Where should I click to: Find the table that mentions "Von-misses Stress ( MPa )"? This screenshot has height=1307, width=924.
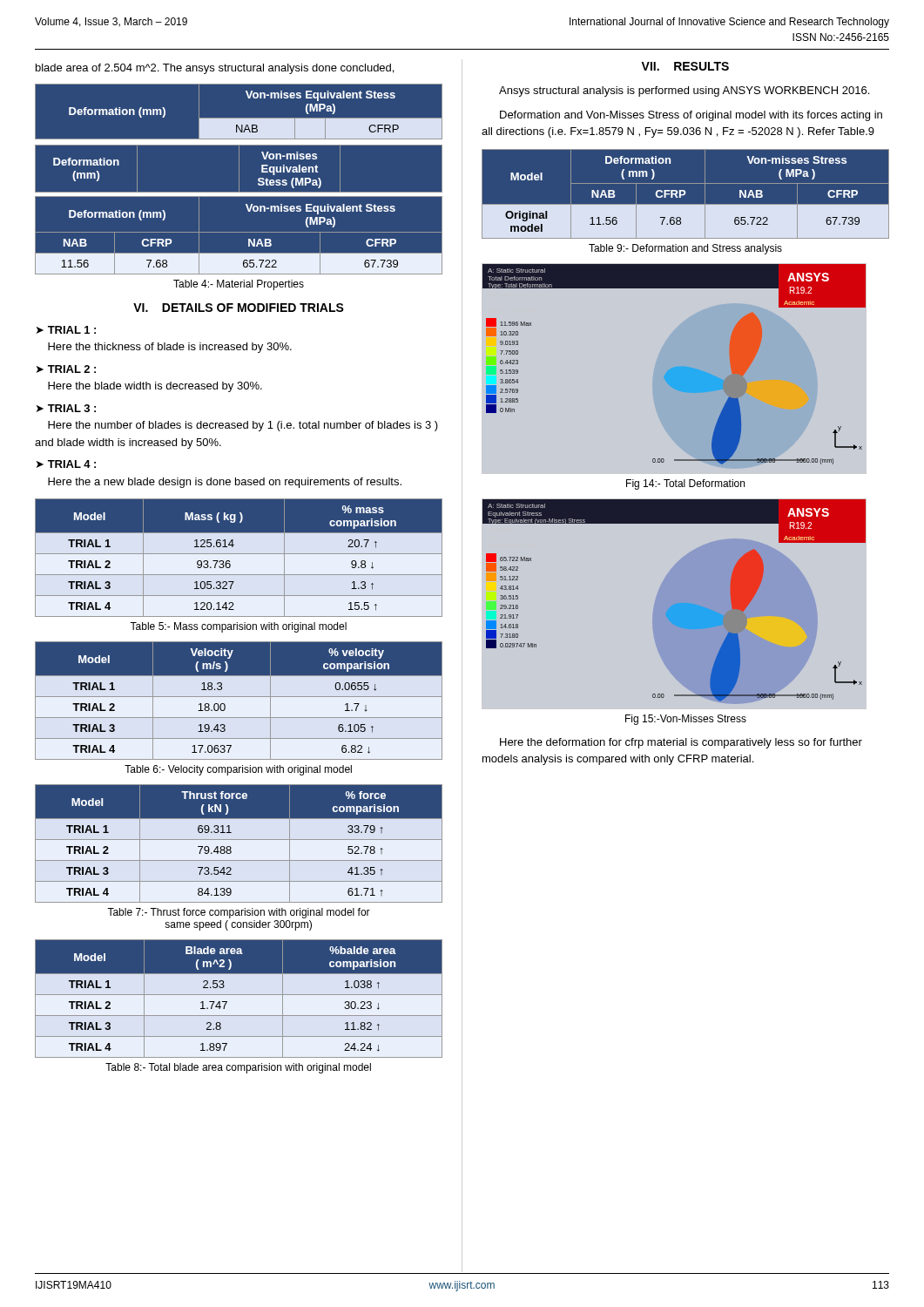point(685,193)
